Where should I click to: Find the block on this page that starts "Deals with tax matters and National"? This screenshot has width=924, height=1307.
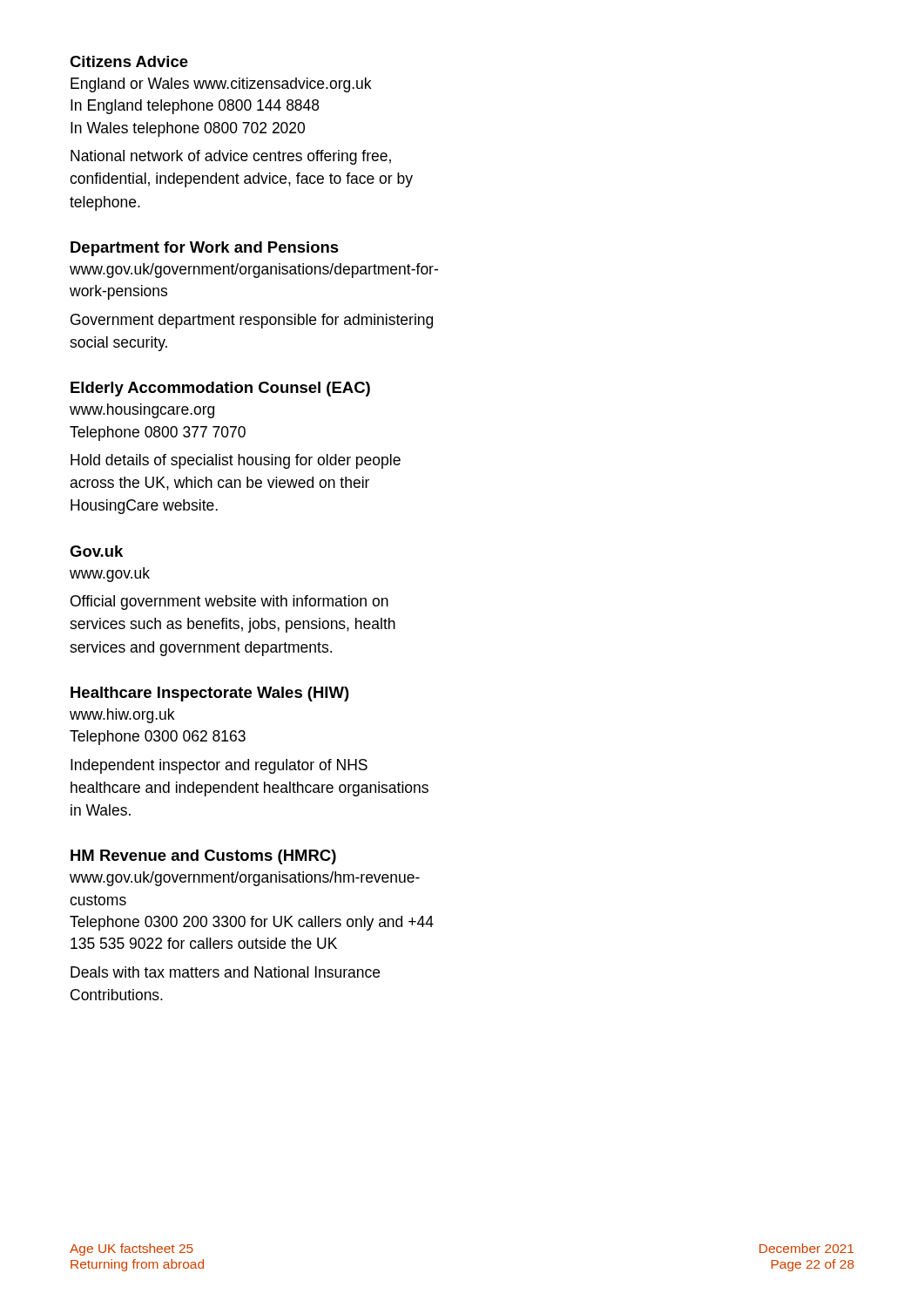pyautogui.click(x=225, y=984)
